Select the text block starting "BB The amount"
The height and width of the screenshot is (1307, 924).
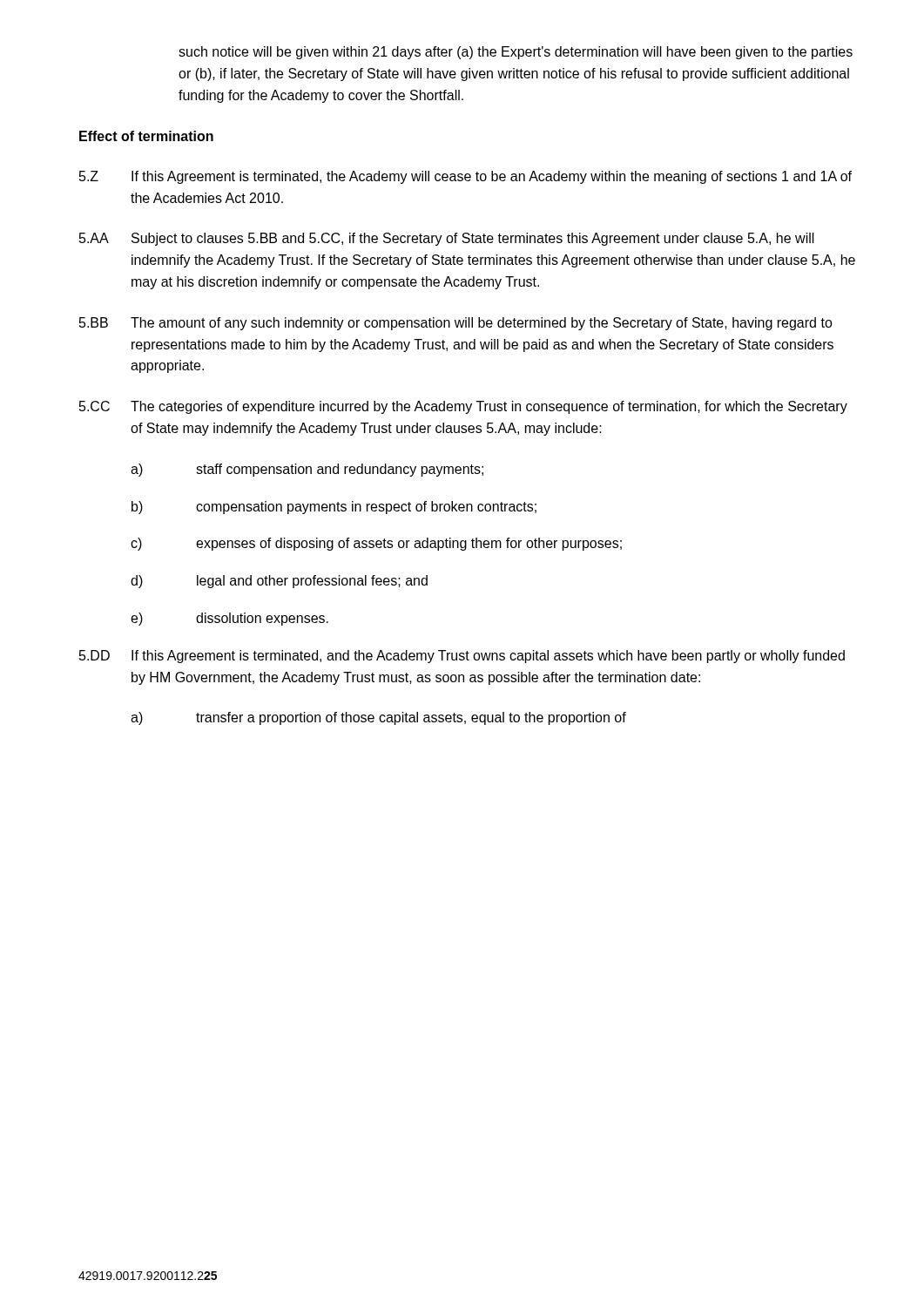coord(469,345)
